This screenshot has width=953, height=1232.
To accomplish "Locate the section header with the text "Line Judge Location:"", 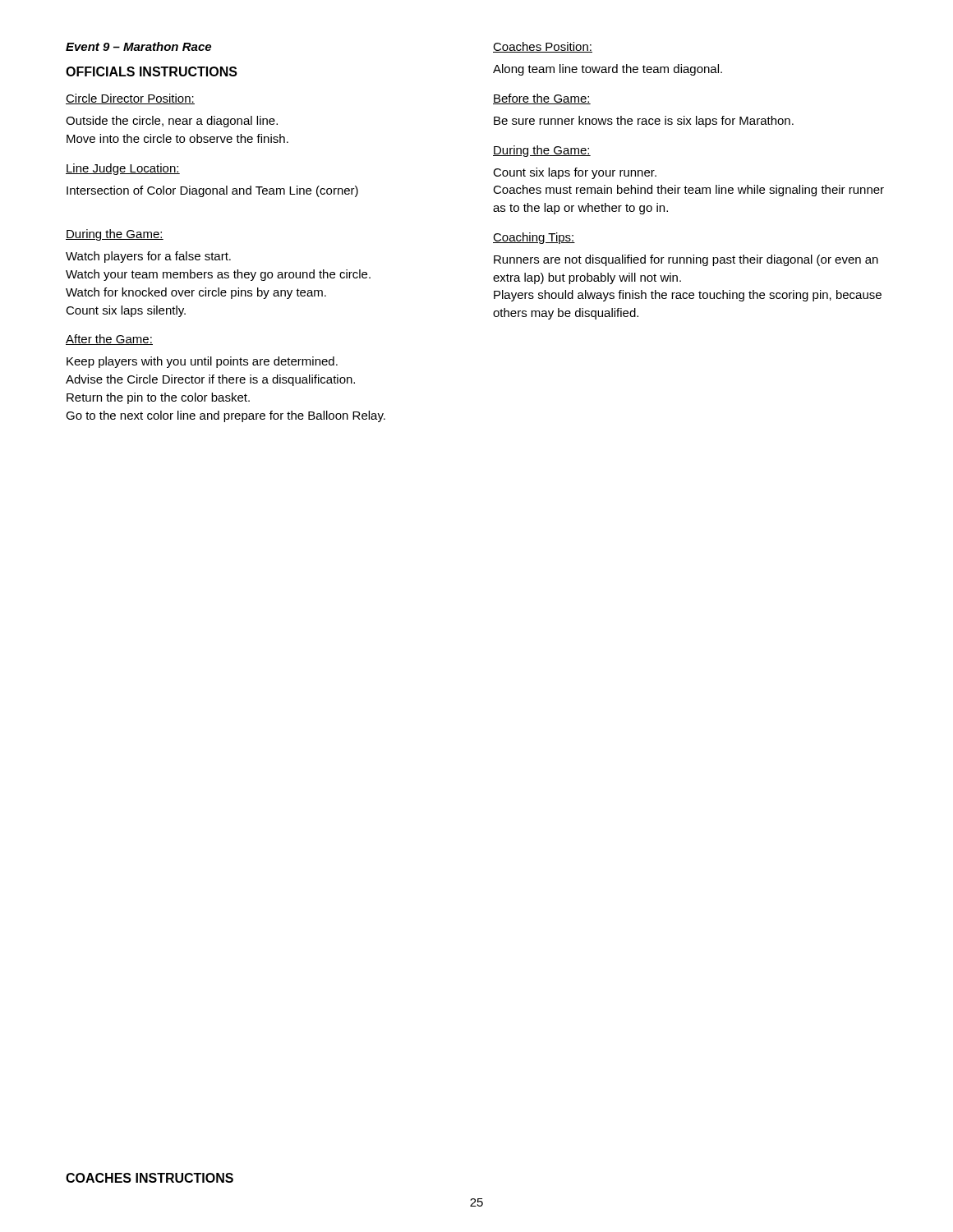I will pyautogui.click(x=123, y=168).
